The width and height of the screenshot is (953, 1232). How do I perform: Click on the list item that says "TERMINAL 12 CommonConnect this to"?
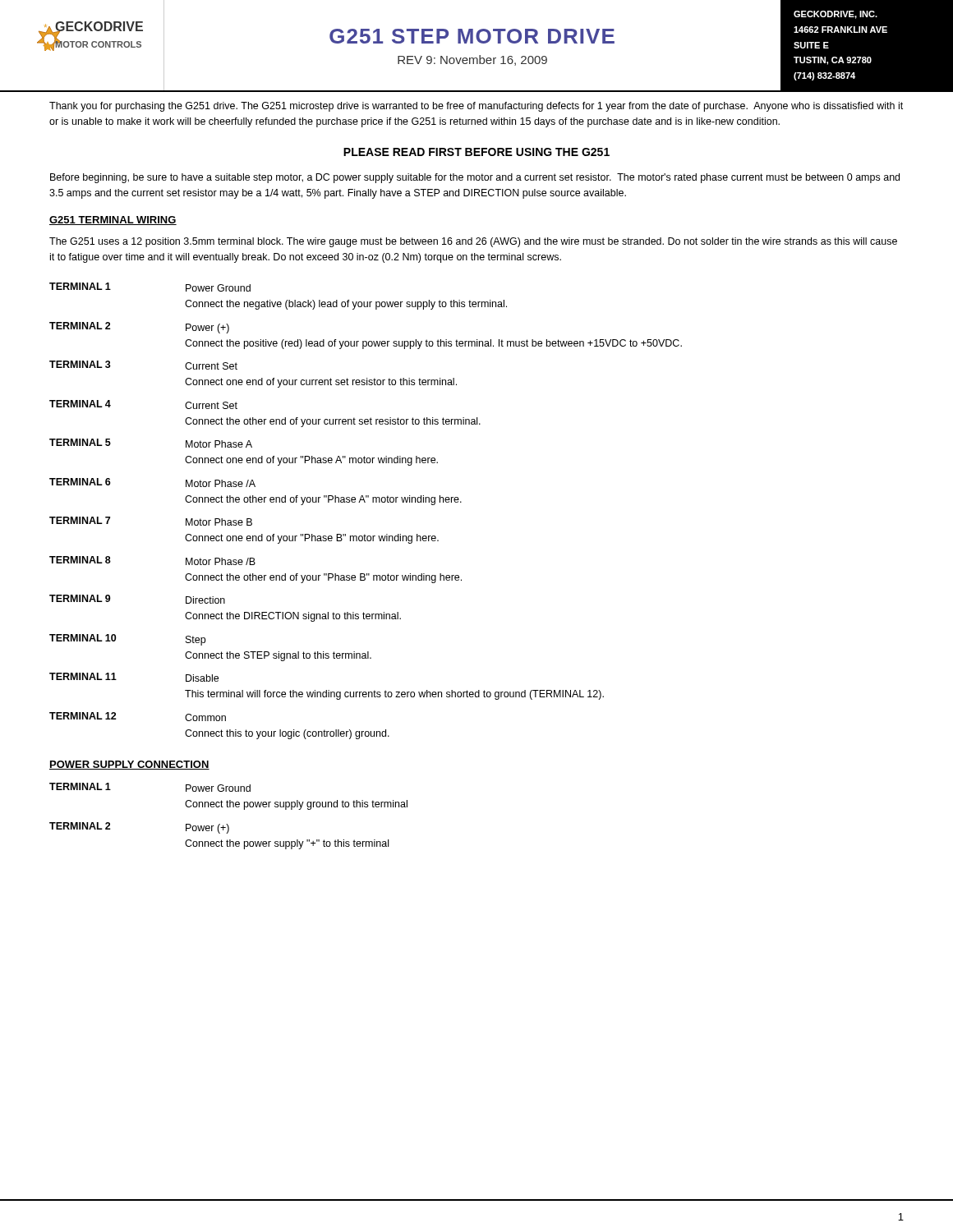219,726
